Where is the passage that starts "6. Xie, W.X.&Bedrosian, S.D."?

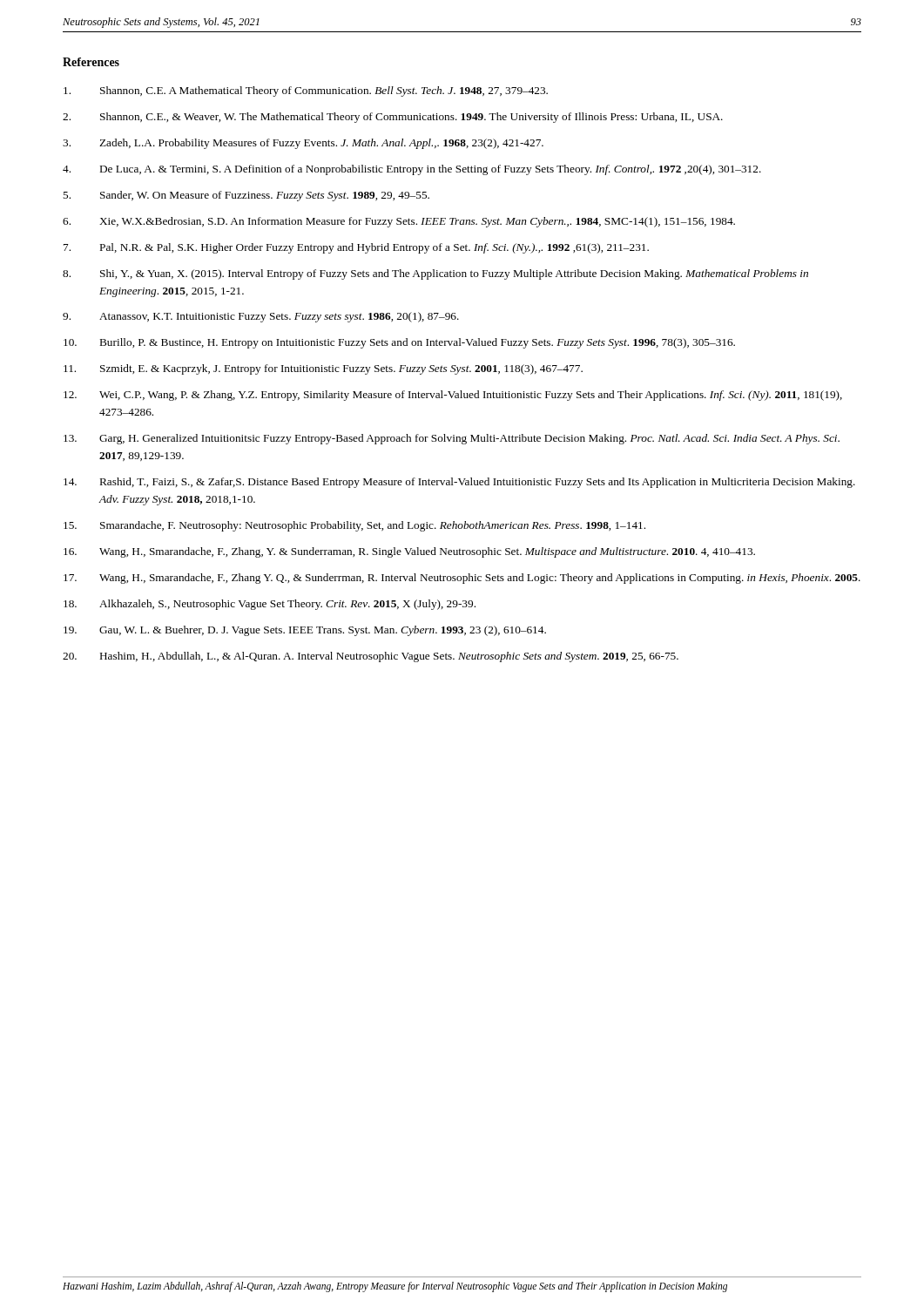[462, 221]
